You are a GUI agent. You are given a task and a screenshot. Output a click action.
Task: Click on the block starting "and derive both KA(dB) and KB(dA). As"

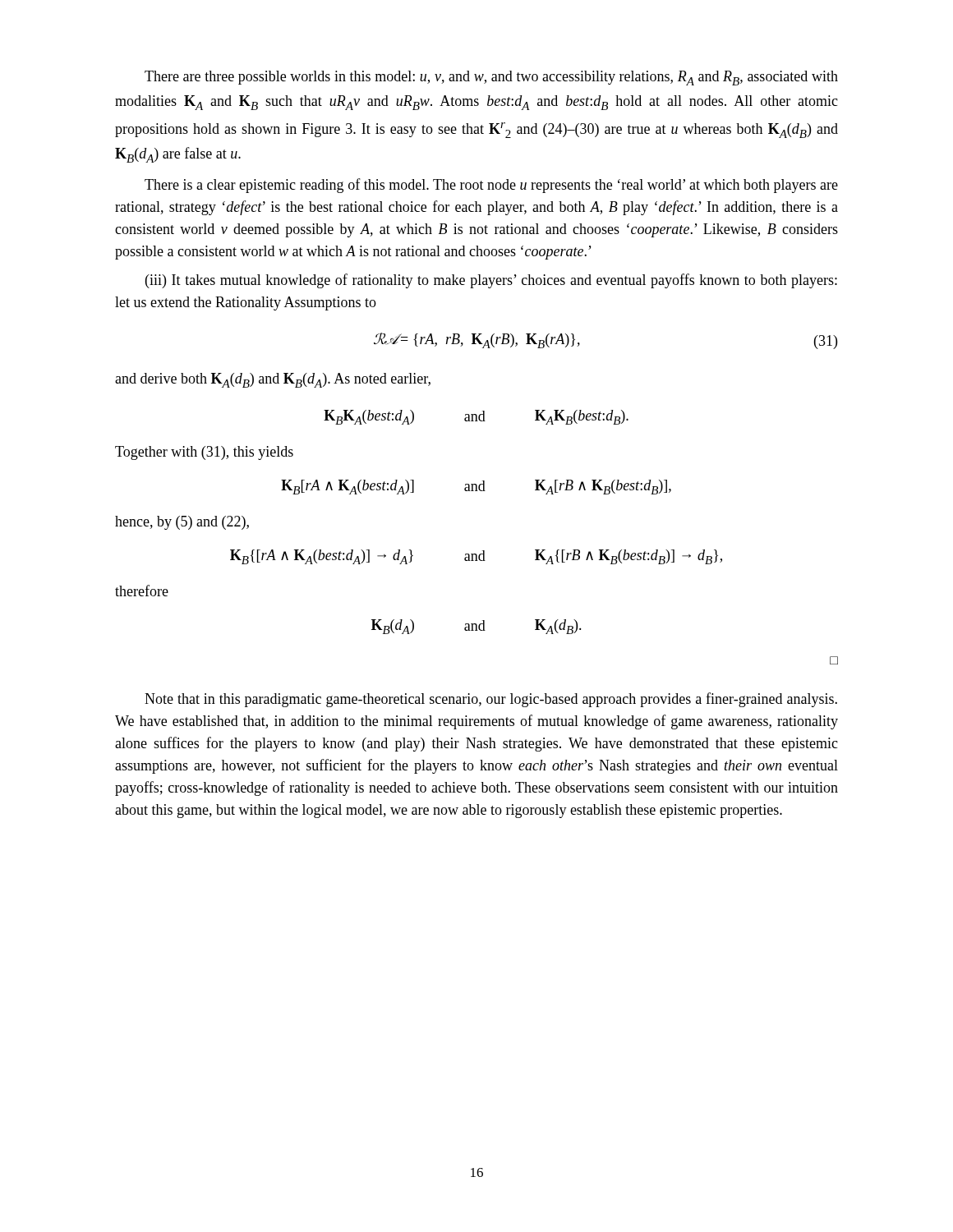pos(273,380)
